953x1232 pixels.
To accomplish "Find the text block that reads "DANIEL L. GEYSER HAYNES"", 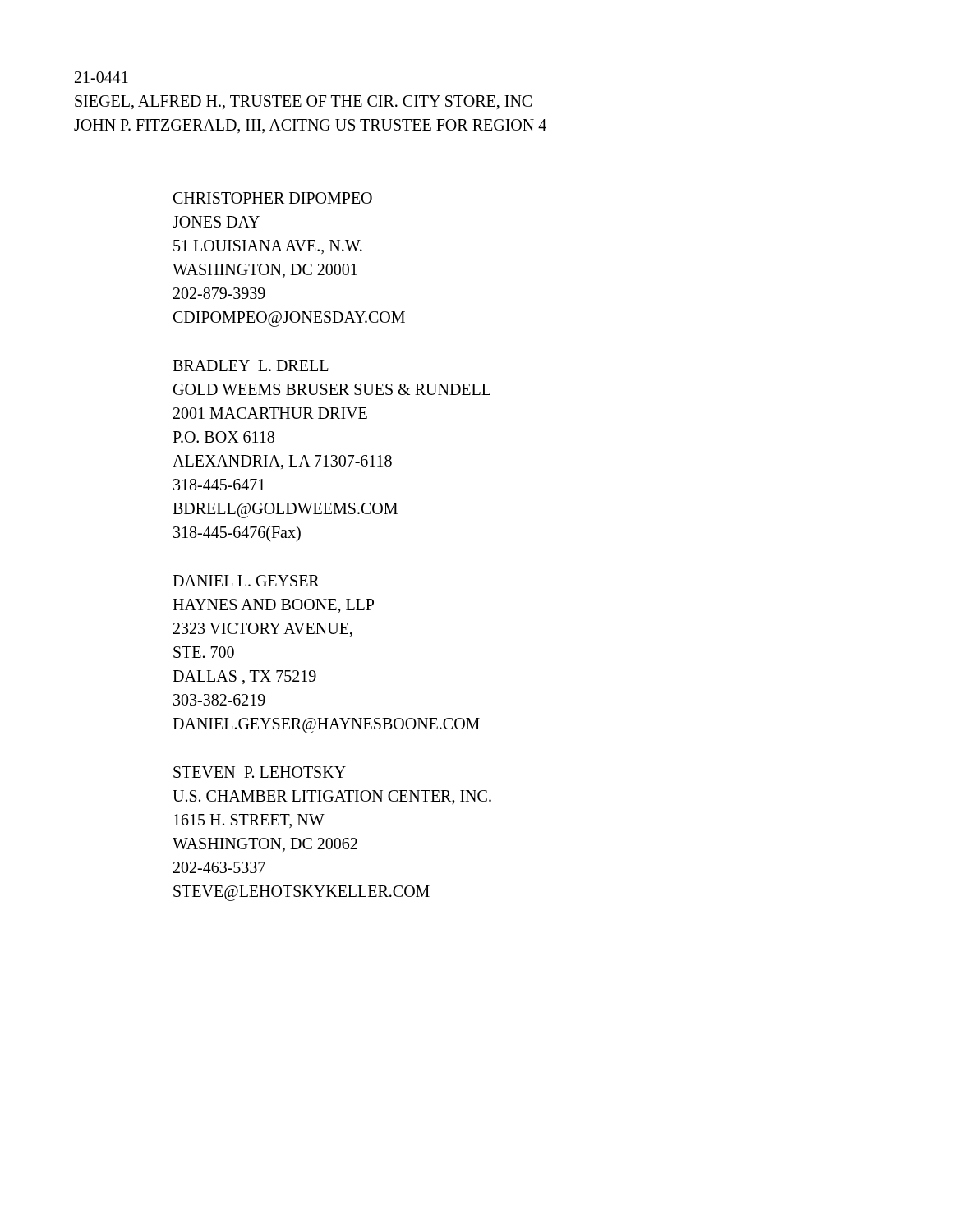I will coord(246,581).
